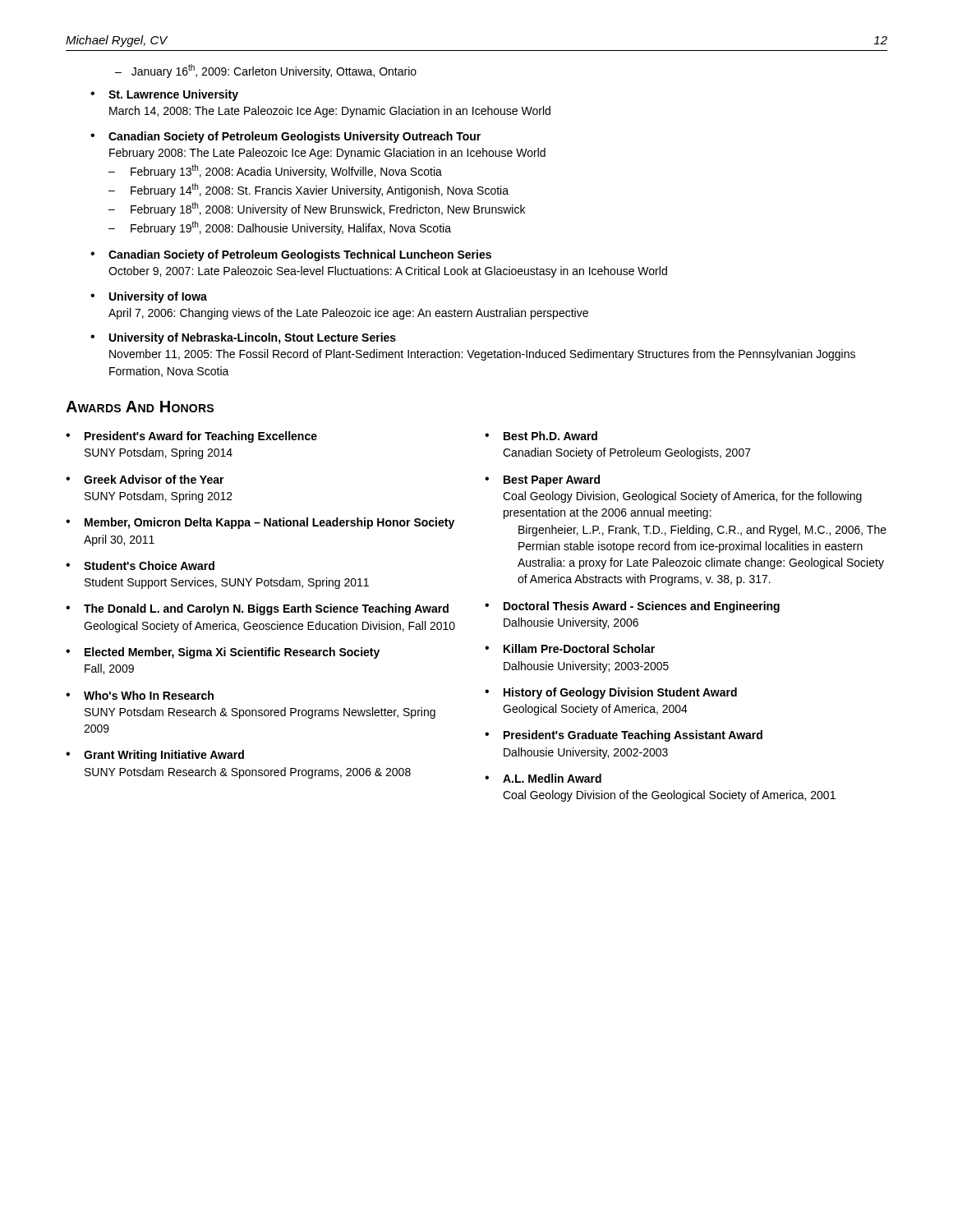Locate the region starting "Awards And Honors"
Screen dimensions: 1232x953
point(140,407)
